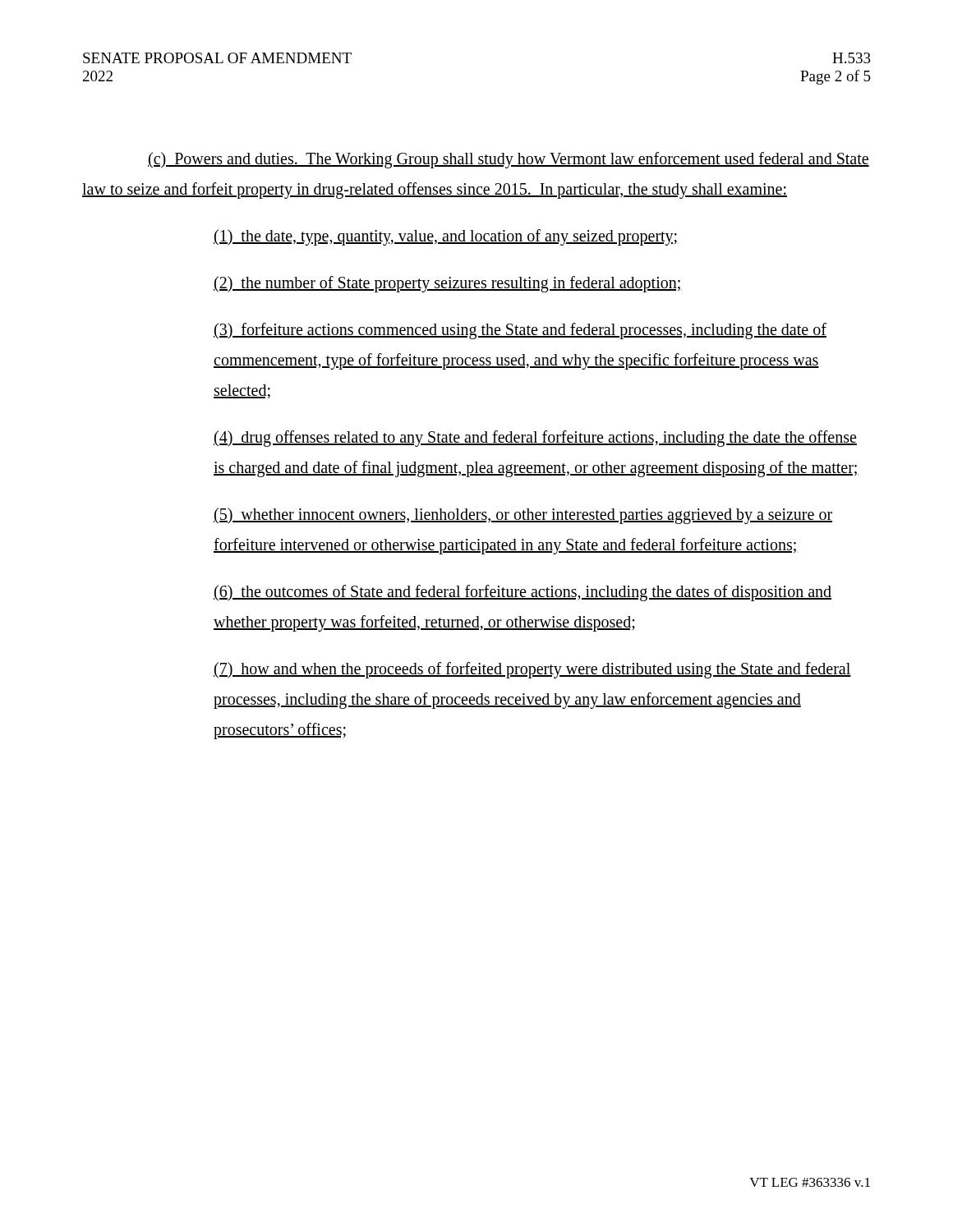Click on the text block containing "(c) Powers and duties. The"
Viewport: 953px width, 1232px height.
(476, 174)
